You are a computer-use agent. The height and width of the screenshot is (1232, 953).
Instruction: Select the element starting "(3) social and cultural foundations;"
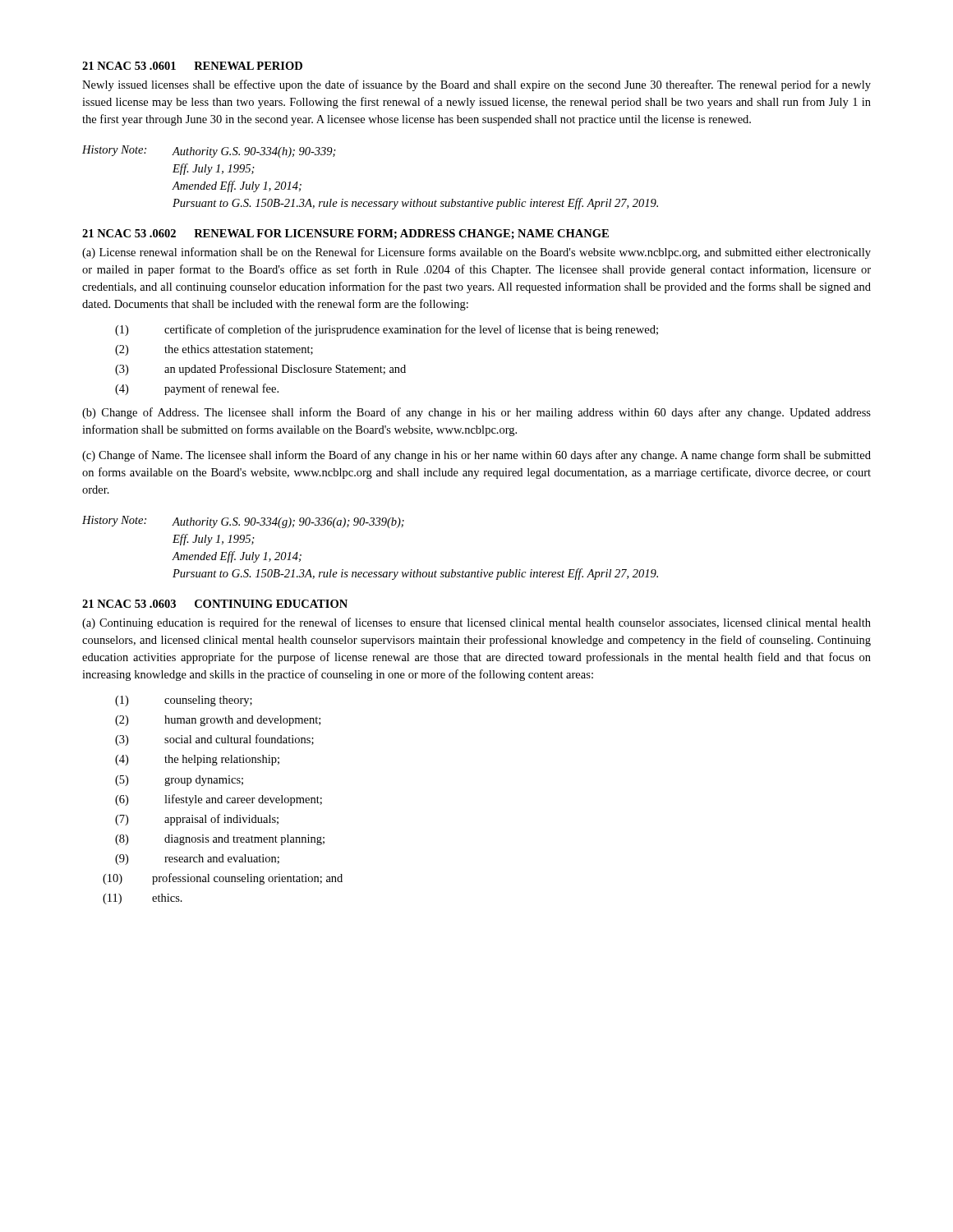[x=214, y=740]
